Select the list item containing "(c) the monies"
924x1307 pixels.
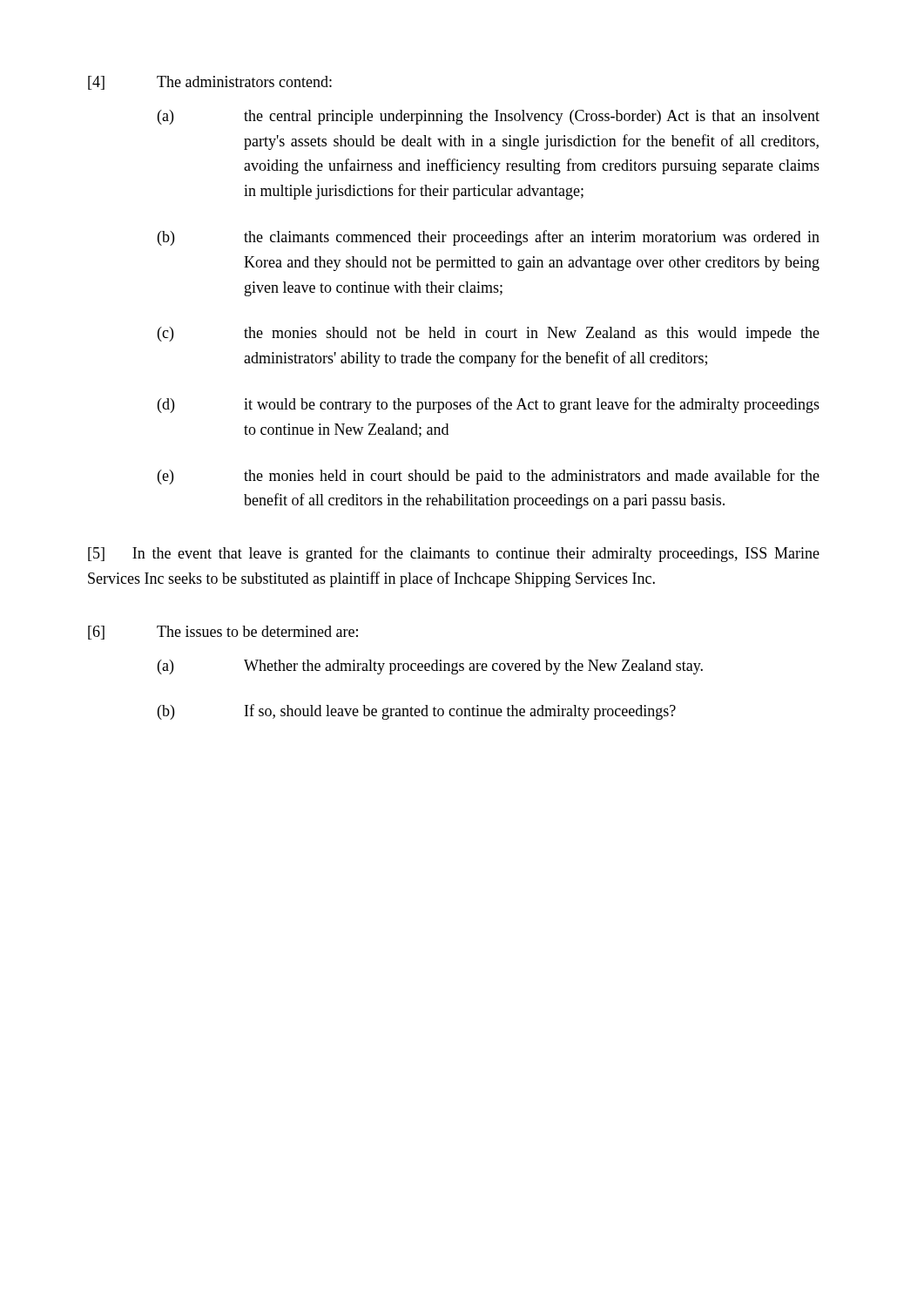coord(488,346)
